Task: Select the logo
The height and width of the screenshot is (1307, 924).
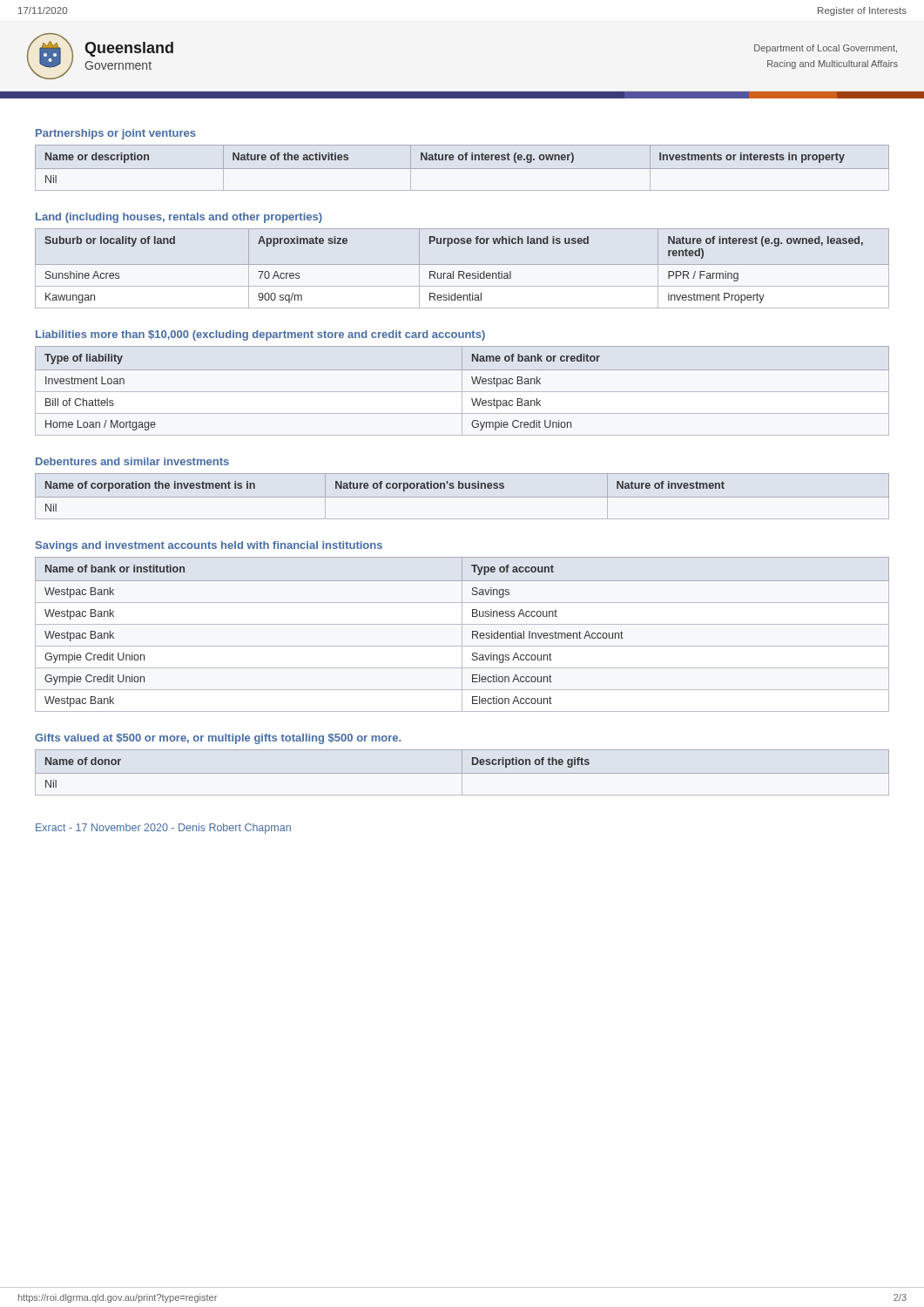Action: pyautogui.click(x=100, y=56)
